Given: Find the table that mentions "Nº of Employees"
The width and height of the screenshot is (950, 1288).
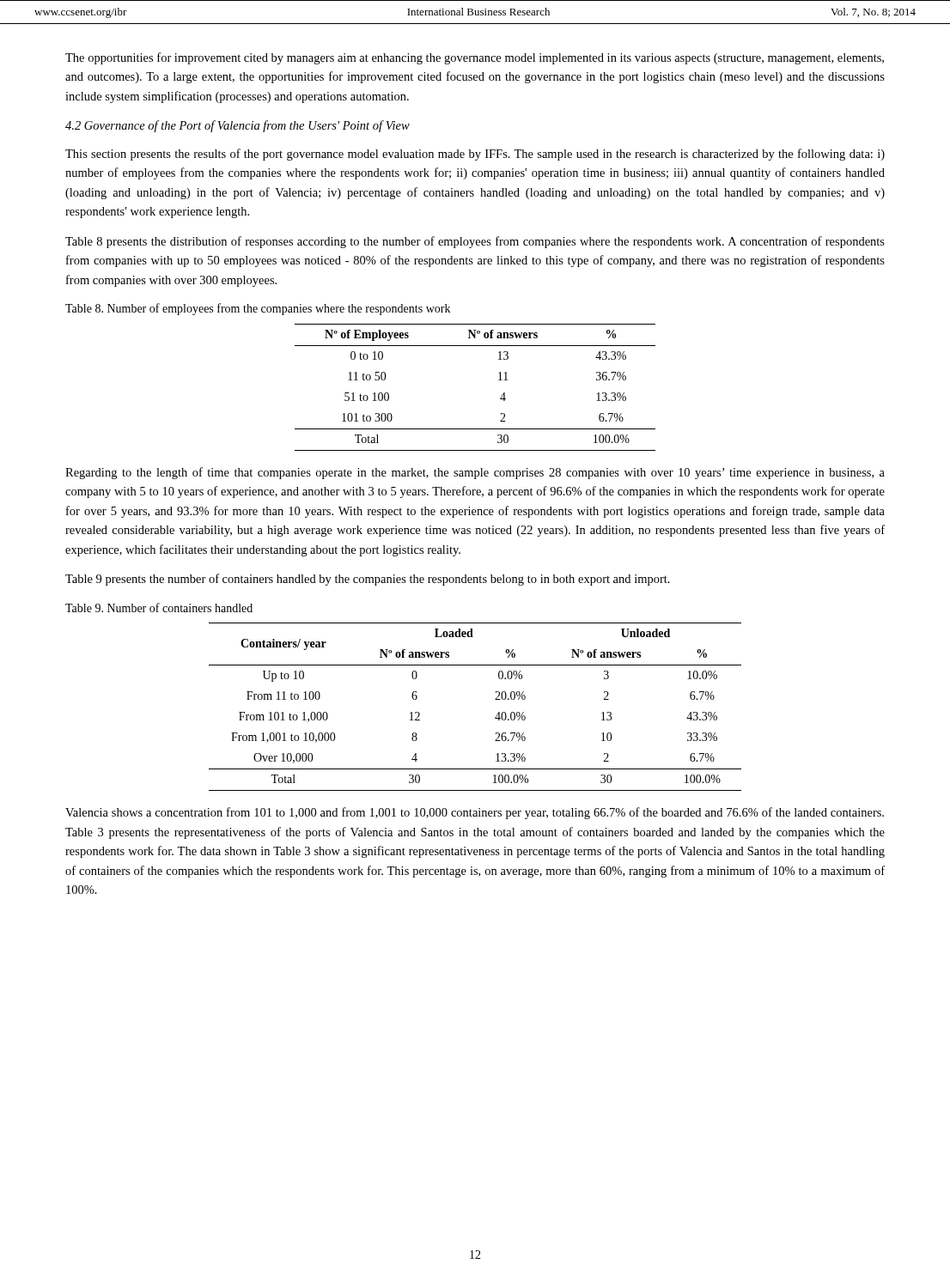Looking at the screenshot, I should (x=475, y=387).
